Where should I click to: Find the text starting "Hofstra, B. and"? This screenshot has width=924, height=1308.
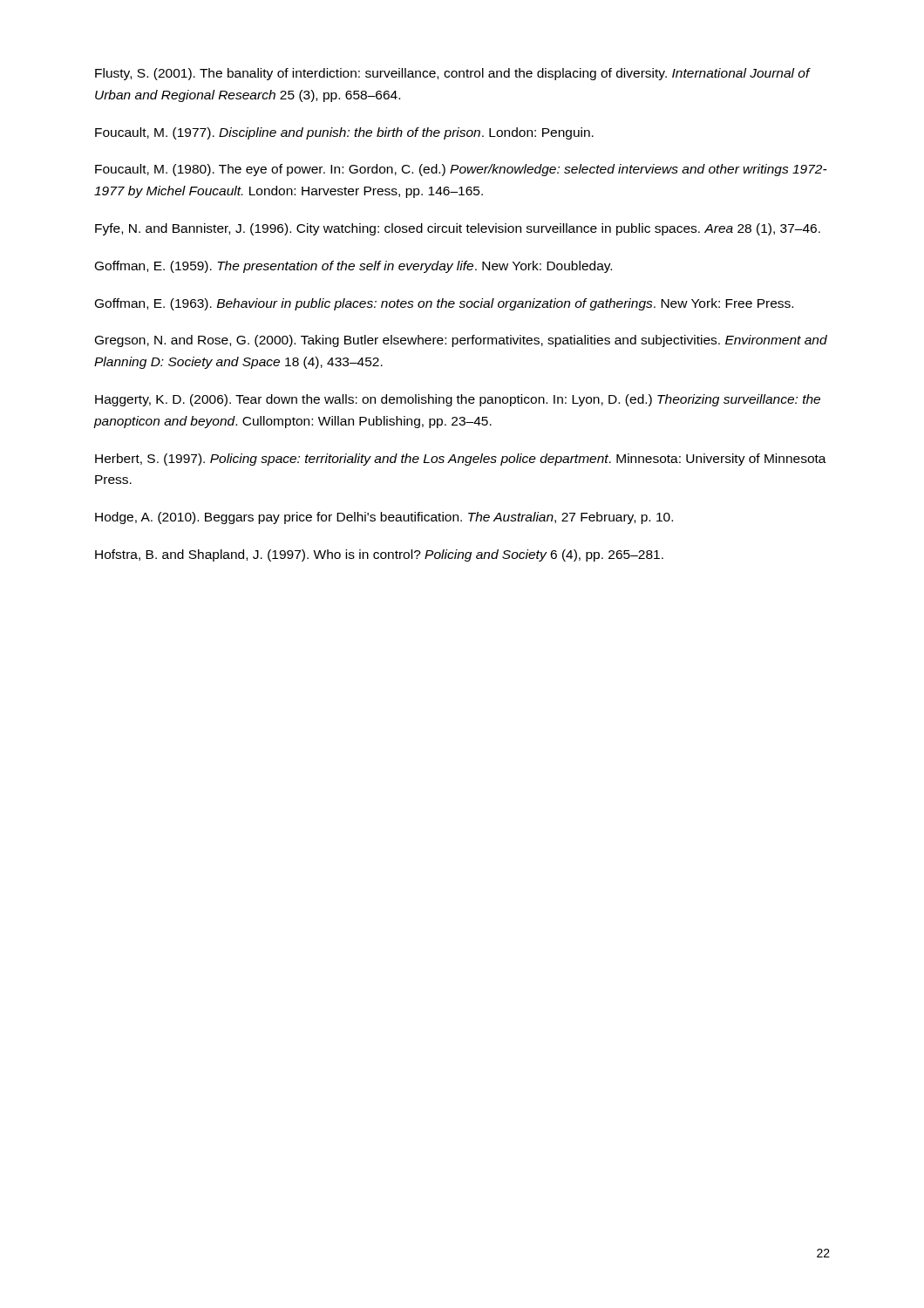click(x=379, y=554)
